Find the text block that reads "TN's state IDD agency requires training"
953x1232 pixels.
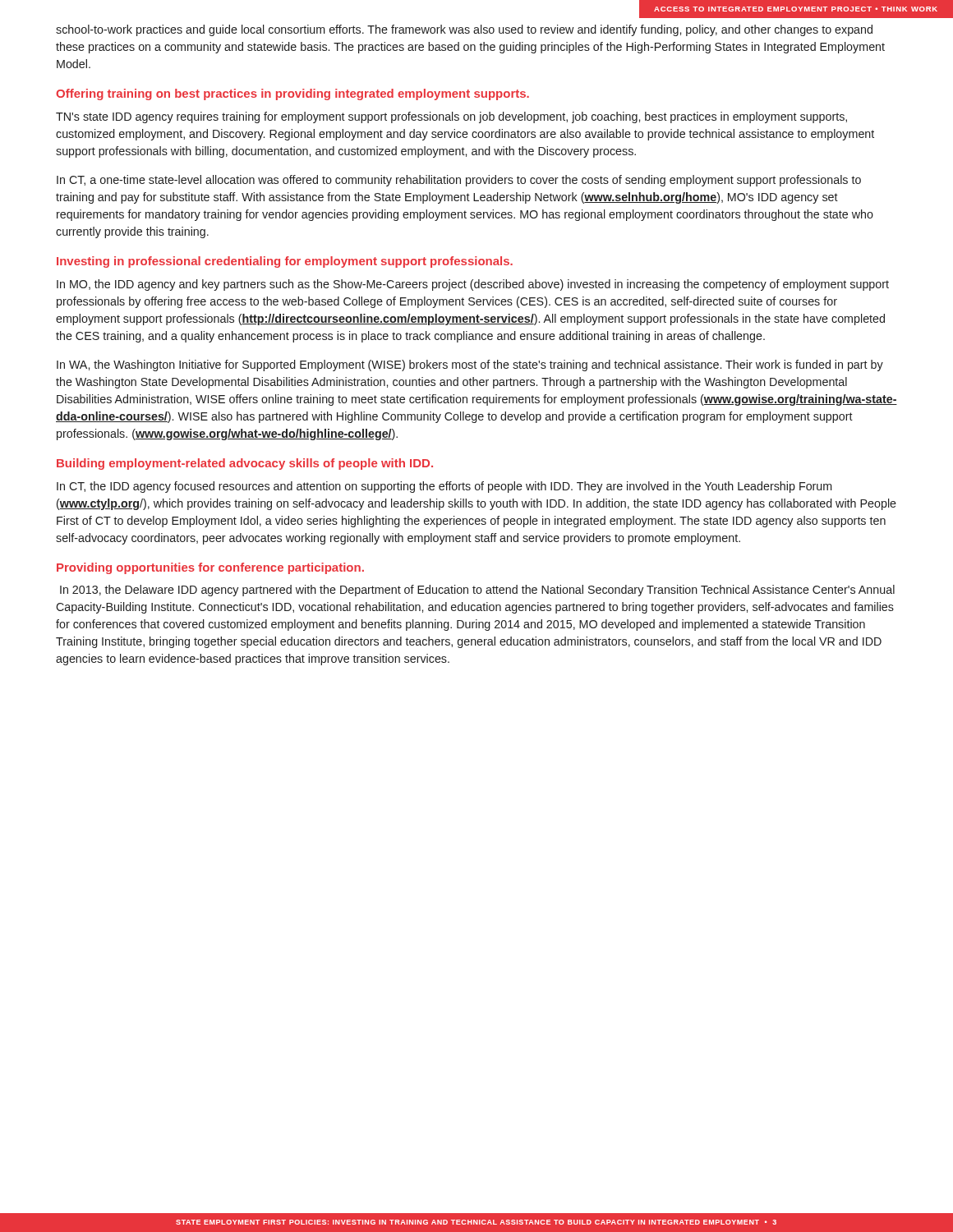click(x=465, y=134)
